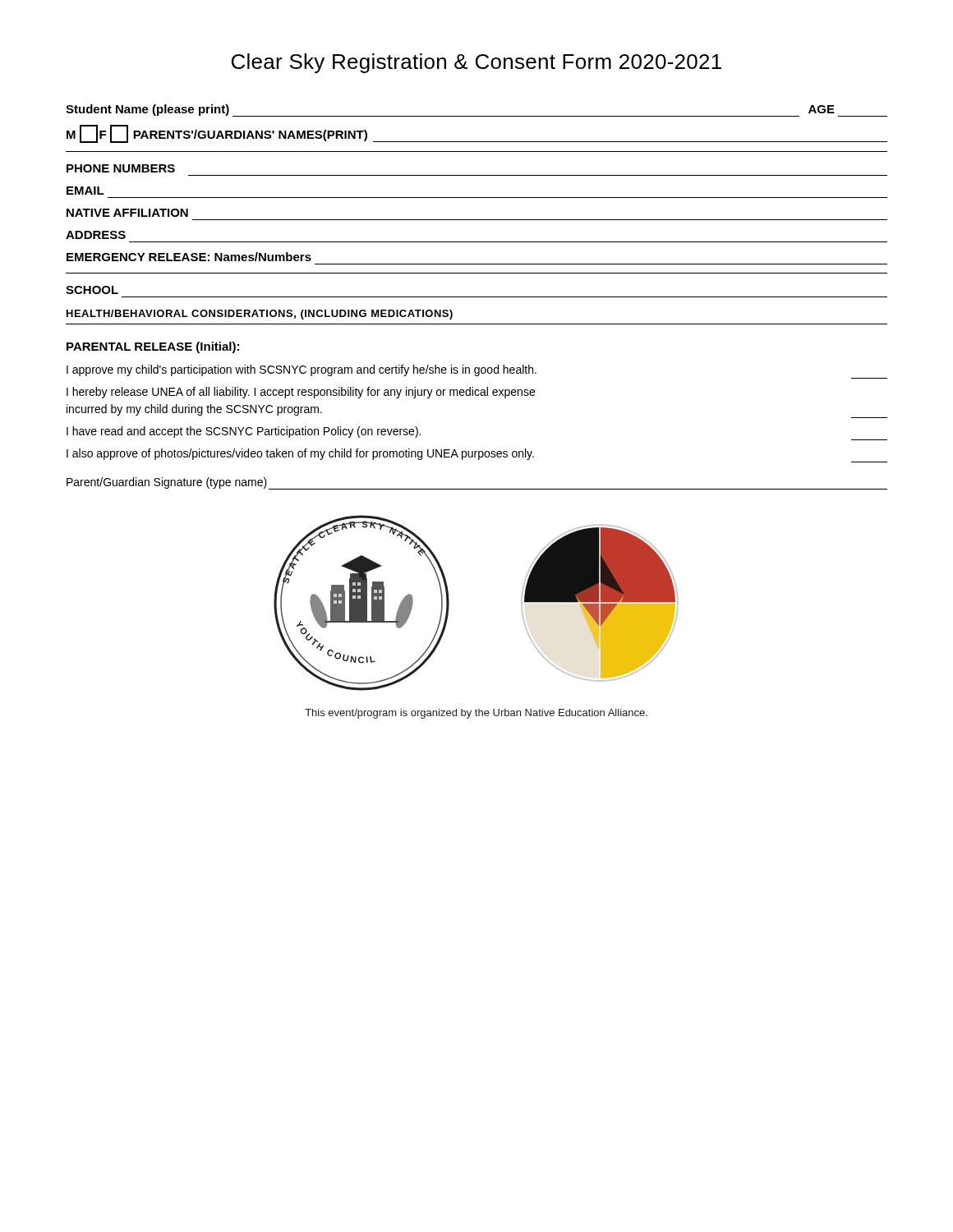This screenshot has height=1232, width=953.
Task: Where does it say "PARENTAL RELEASE (Initial):"?
Action: [x=153, y=346]
